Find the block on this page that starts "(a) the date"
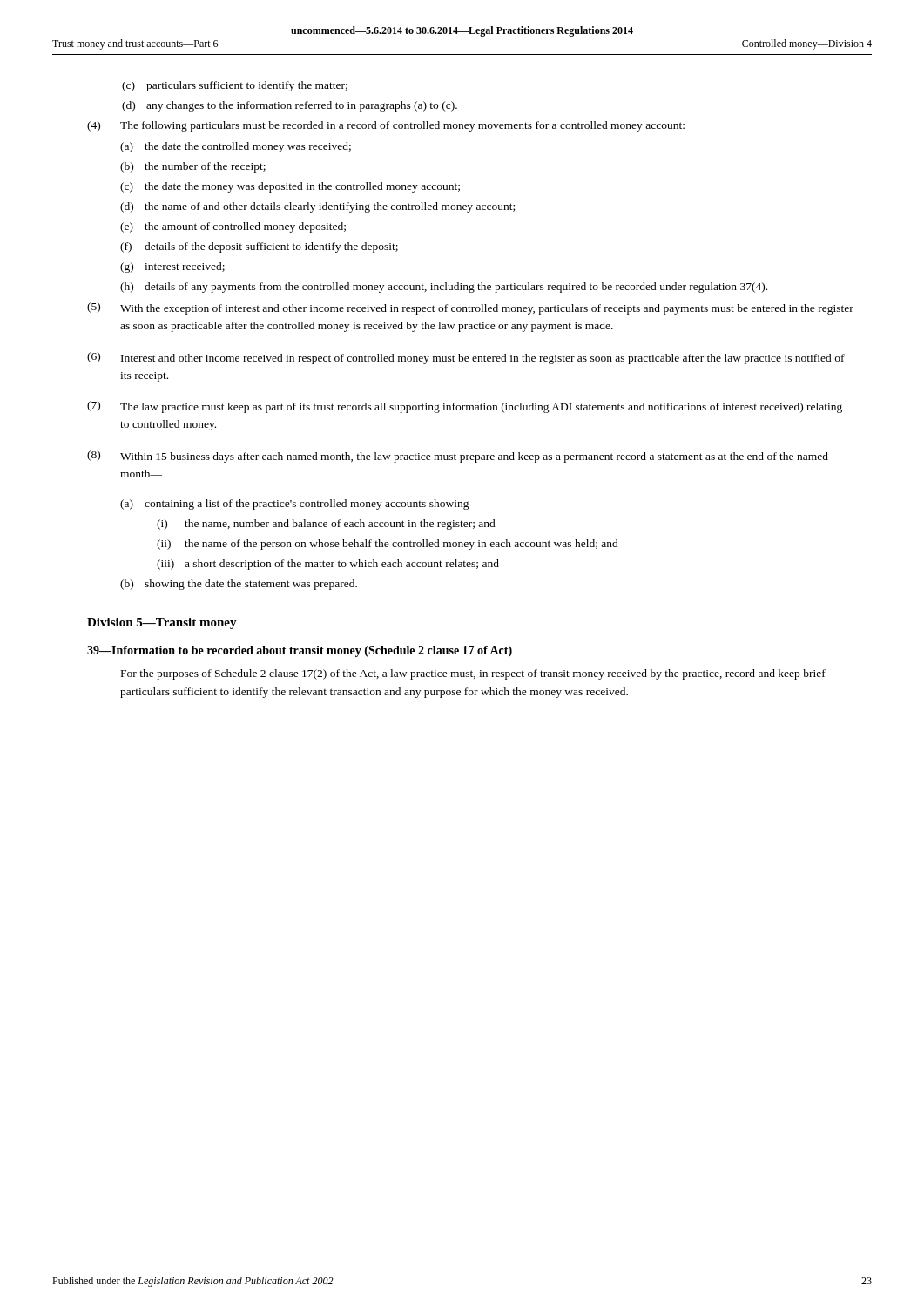Image resolution: width=924 pixels, height=1307 pixels. pyautogui.click(x=236, y=147)
